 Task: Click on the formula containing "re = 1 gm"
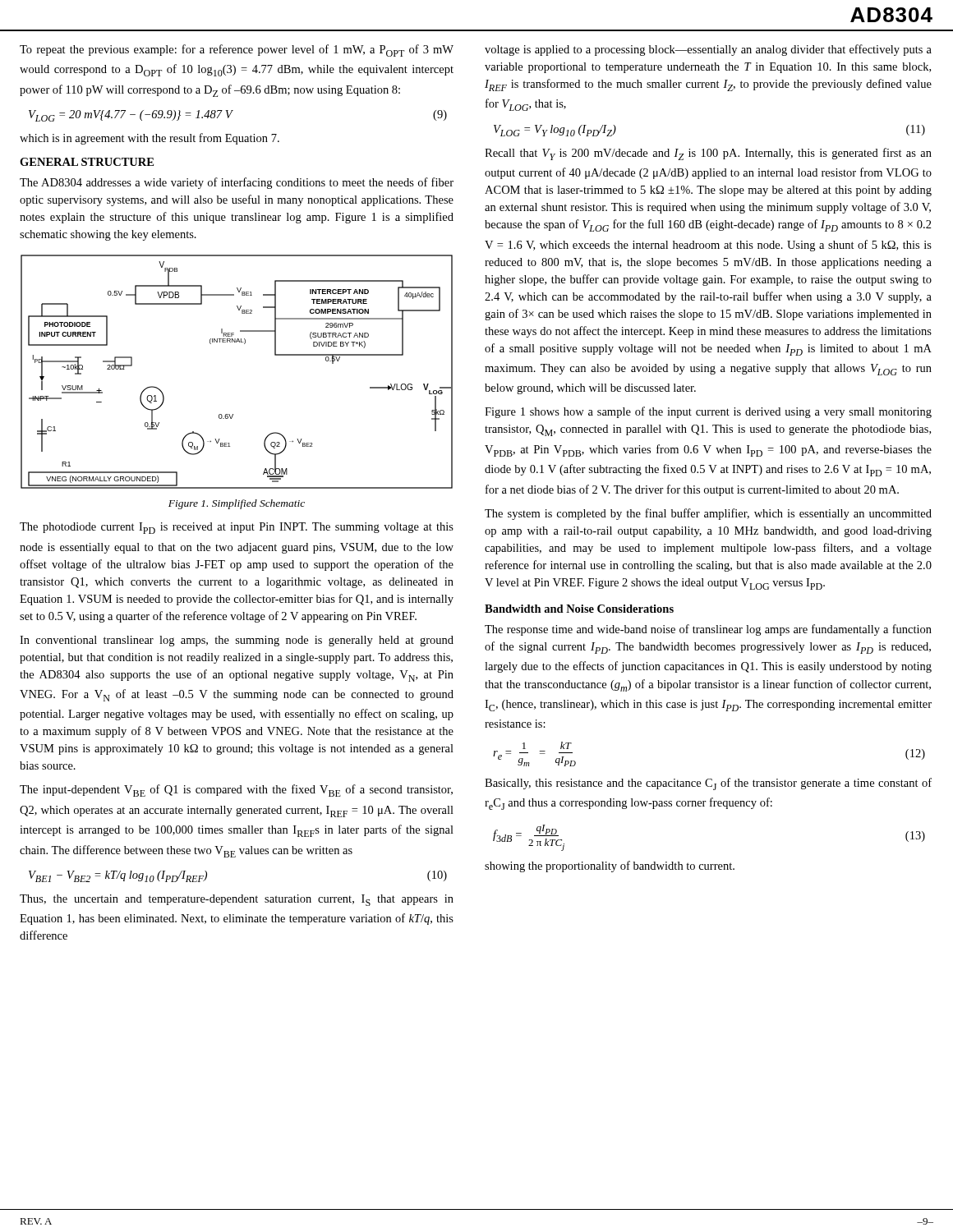click(x=524, y=753)
